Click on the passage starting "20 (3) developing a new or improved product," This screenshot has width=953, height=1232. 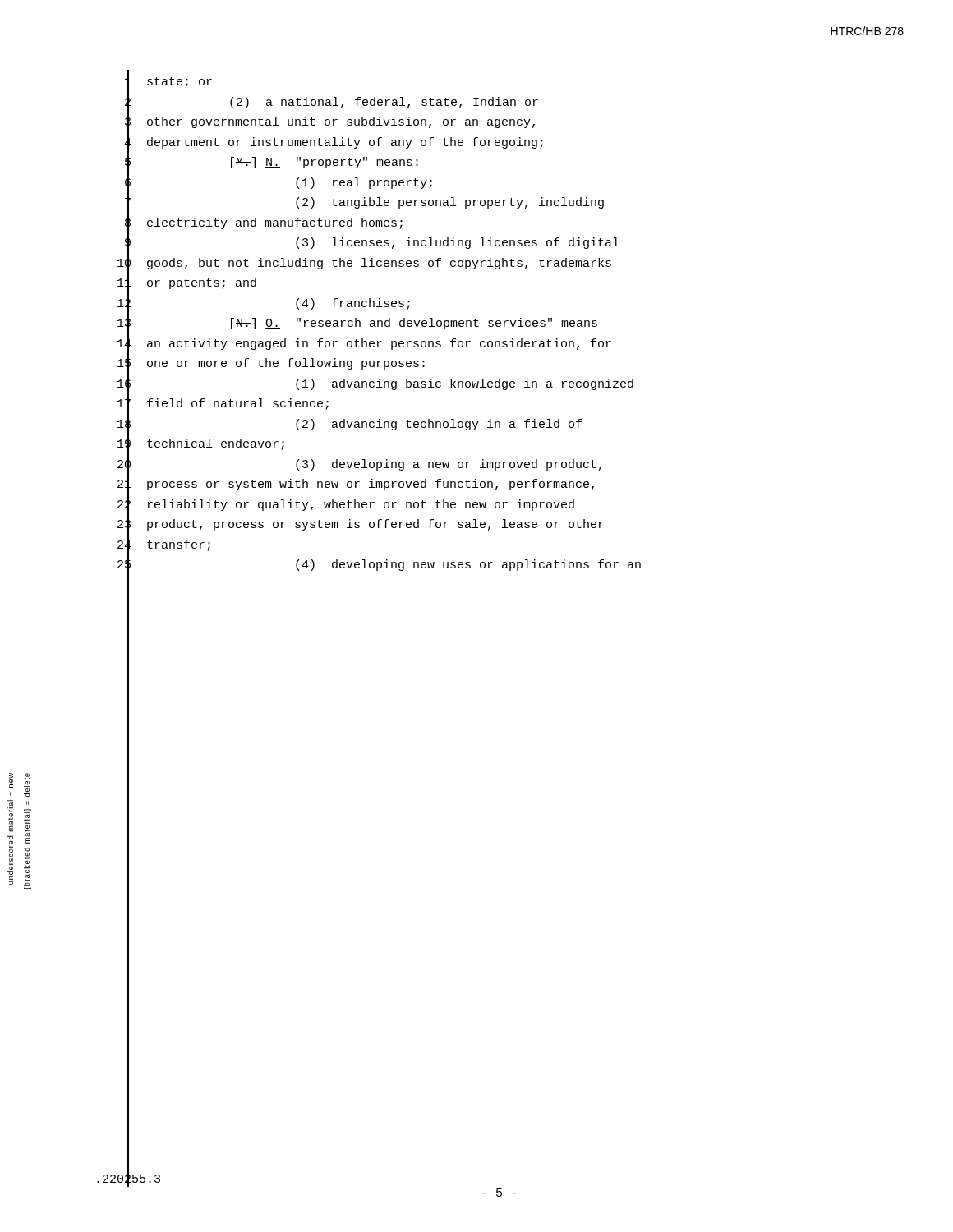(x=499, y=465)
